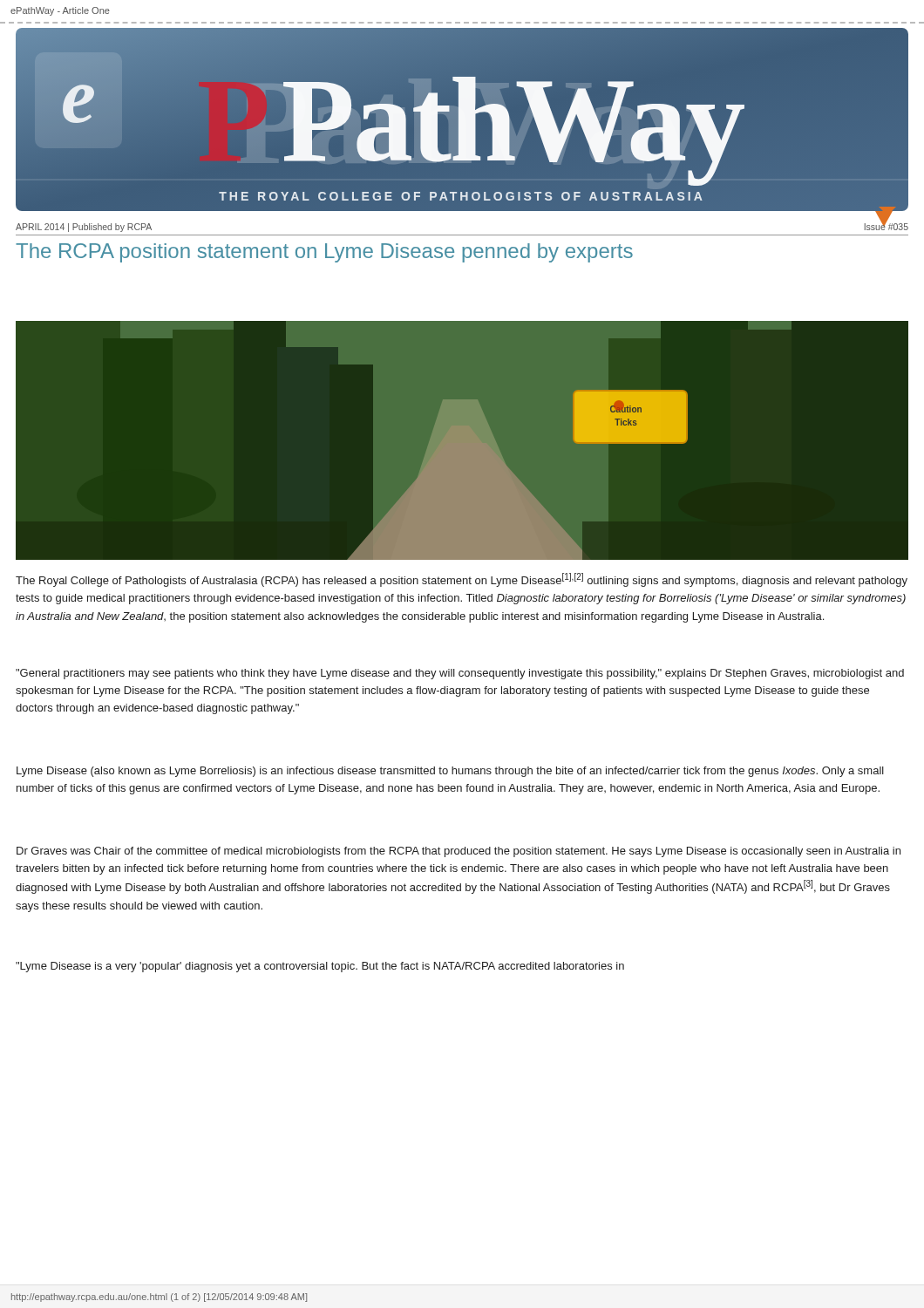Select the block starting "The Royal College of Pathologists of Australasia"

tap(462, 597)
